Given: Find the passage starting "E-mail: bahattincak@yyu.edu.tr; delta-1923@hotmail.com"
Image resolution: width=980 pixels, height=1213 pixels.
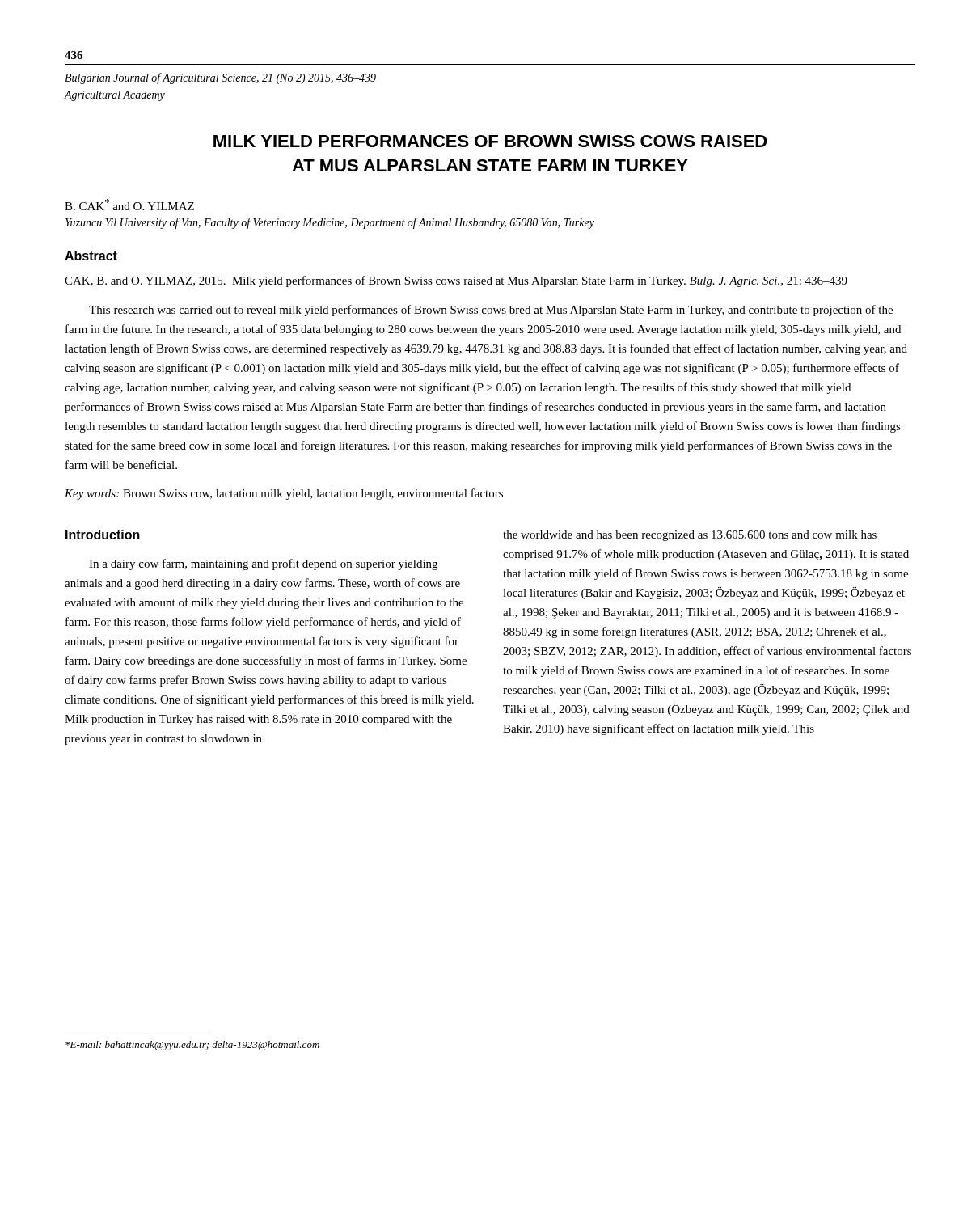Looking at the screenshot, I should point(192,1044).
